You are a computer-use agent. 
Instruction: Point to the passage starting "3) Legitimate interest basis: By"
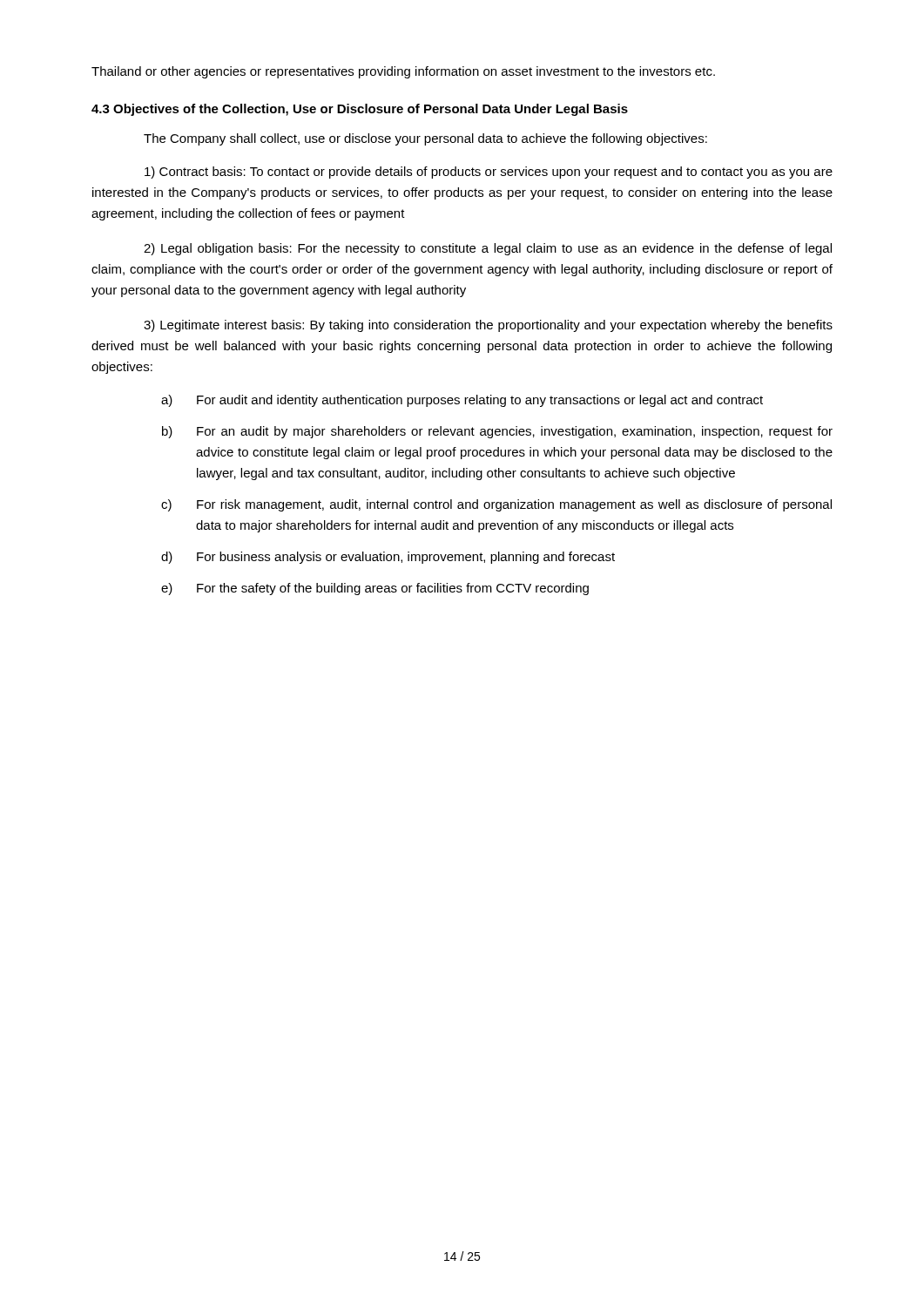462,346
